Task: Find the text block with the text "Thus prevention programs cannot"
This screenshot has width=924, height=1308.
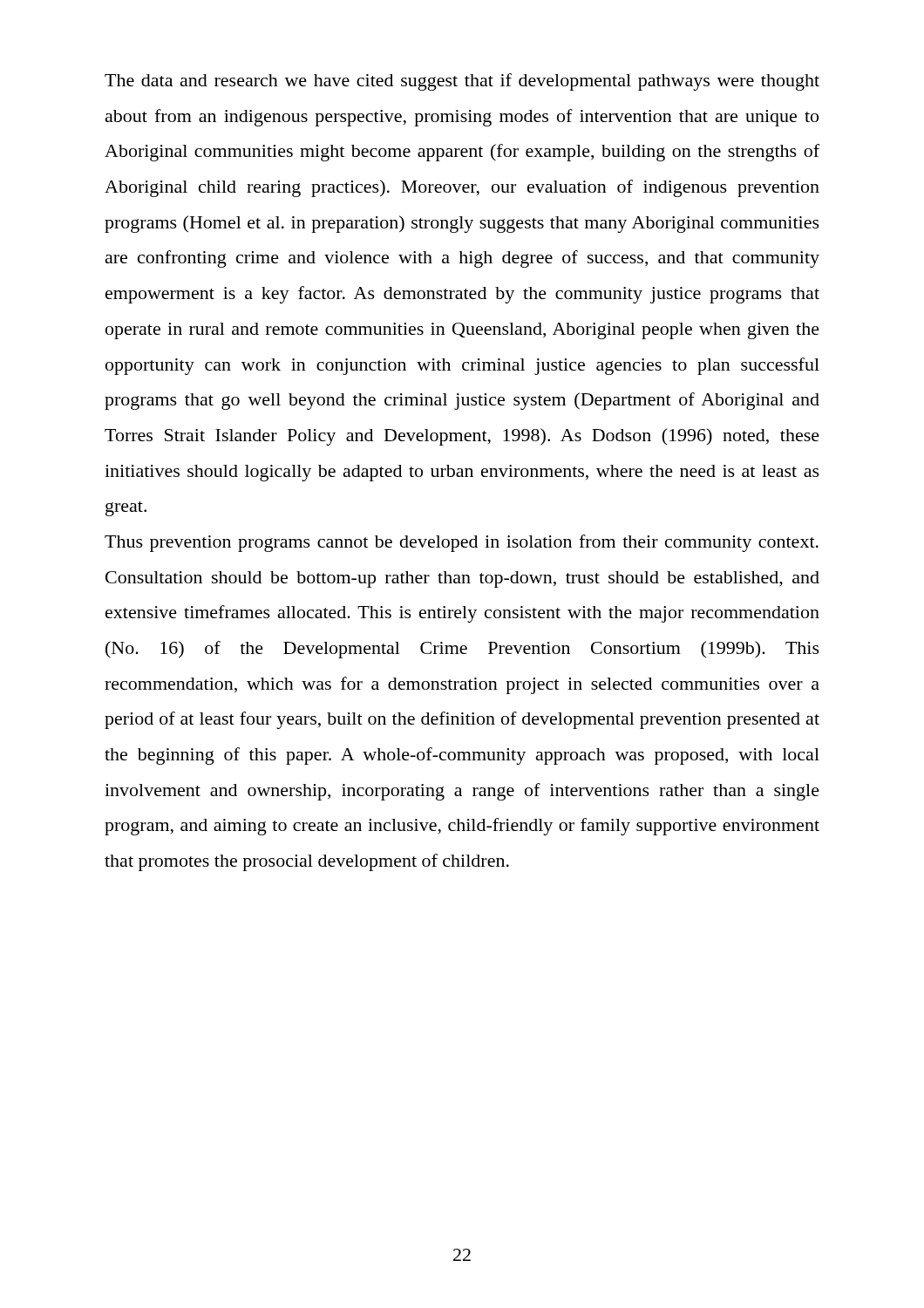Action: [x=462, y=701]
